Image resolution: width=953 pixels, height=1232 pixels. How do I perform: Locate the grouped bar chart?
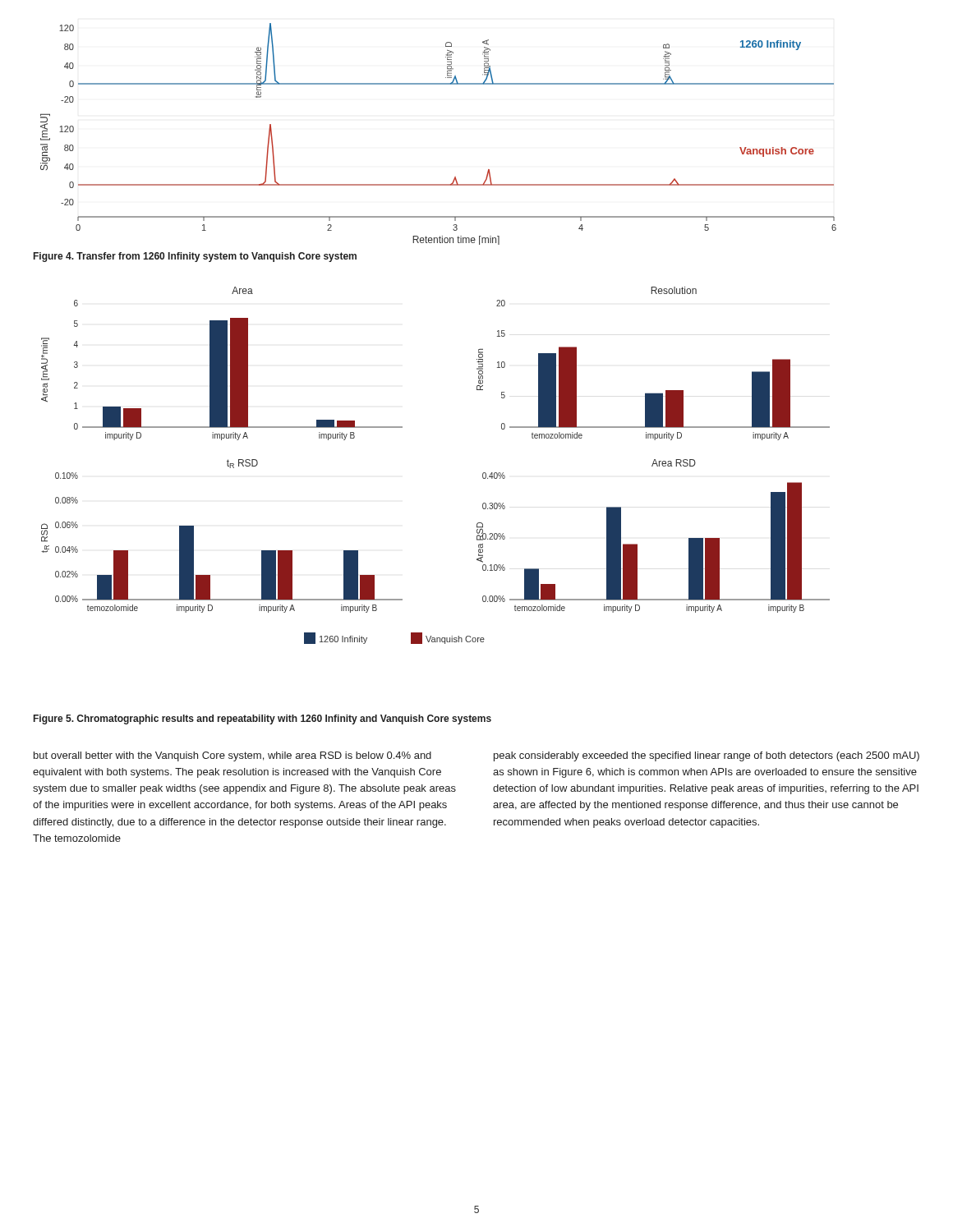(476, 493)
